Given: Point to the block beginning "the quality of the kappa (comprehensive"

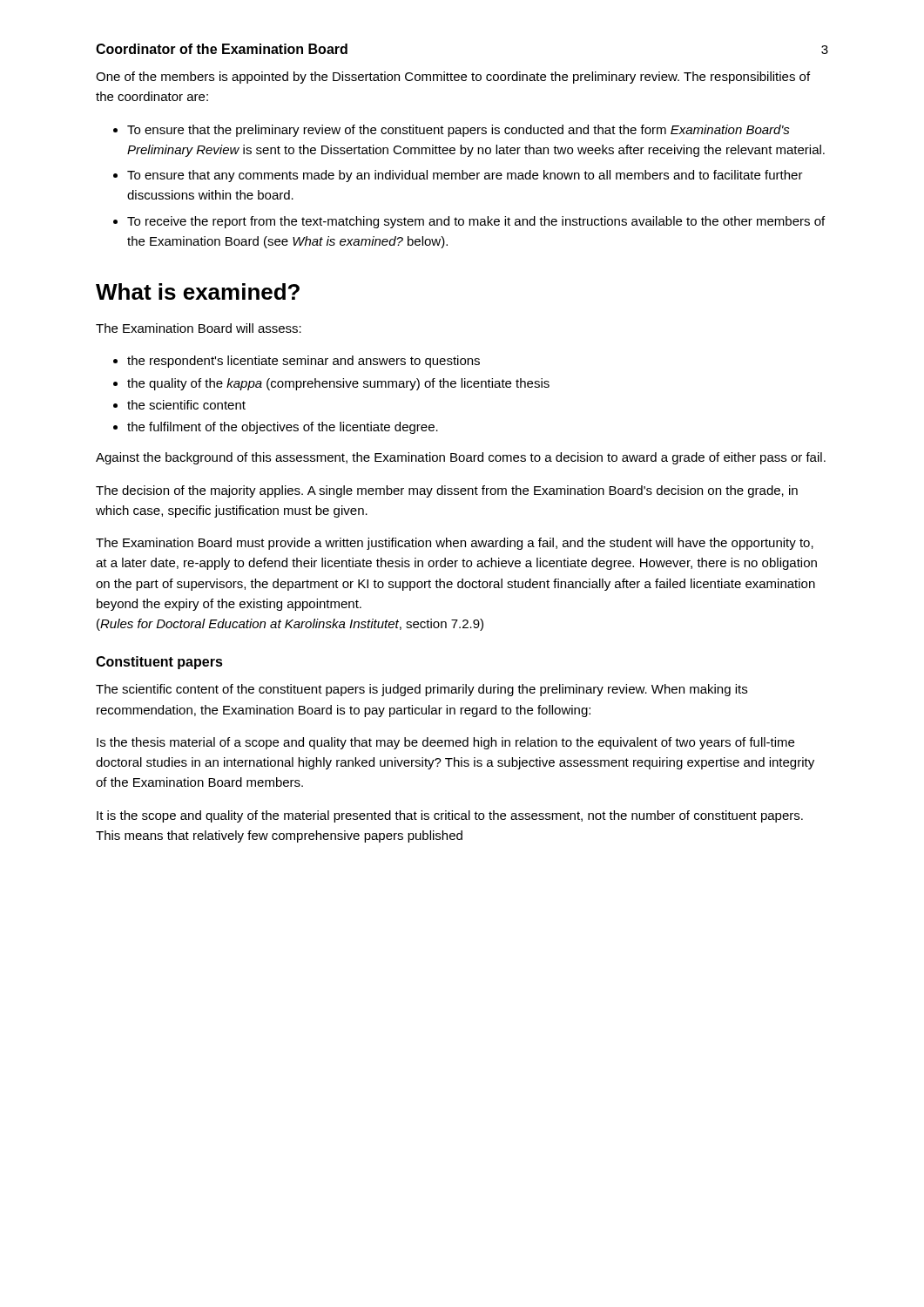Looking at the screenshot, I should coord(338,382).
